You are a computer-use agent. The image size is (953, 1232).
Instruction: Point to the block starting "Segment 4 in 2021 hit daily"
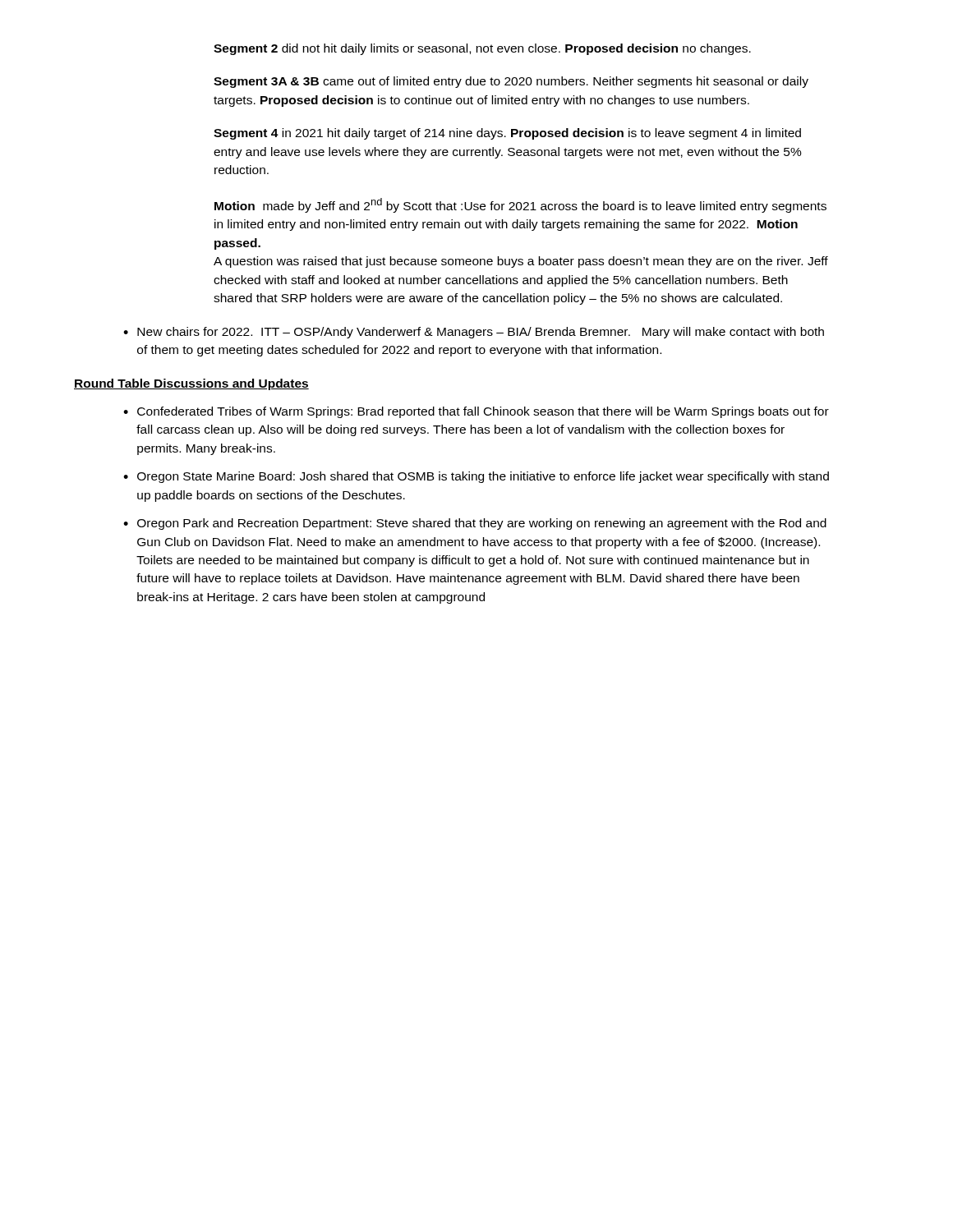[x=508, y=151]
